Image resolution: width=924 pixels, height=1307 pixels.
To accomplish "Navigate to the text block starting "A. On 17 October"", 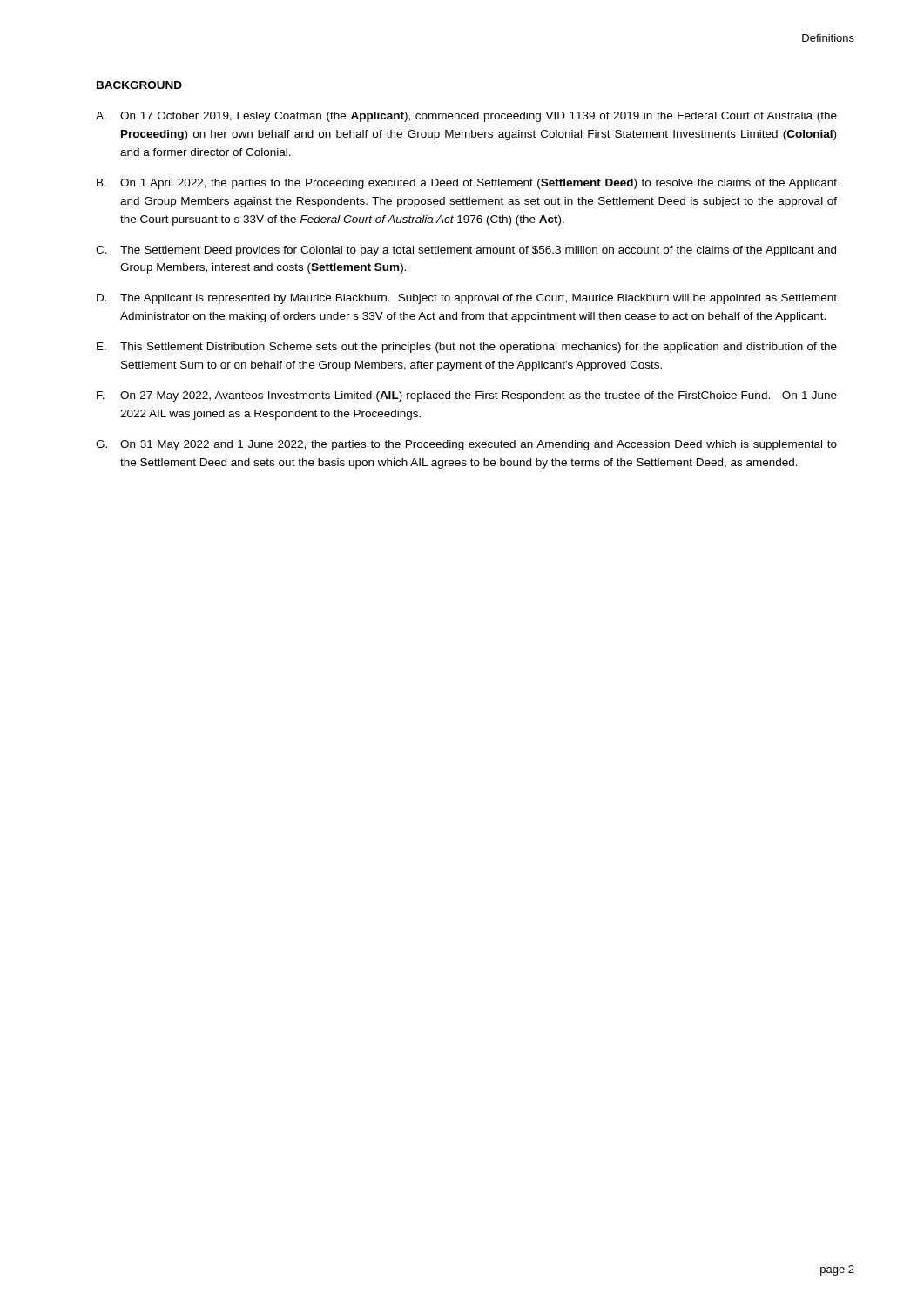I will [x=466, y=134].
